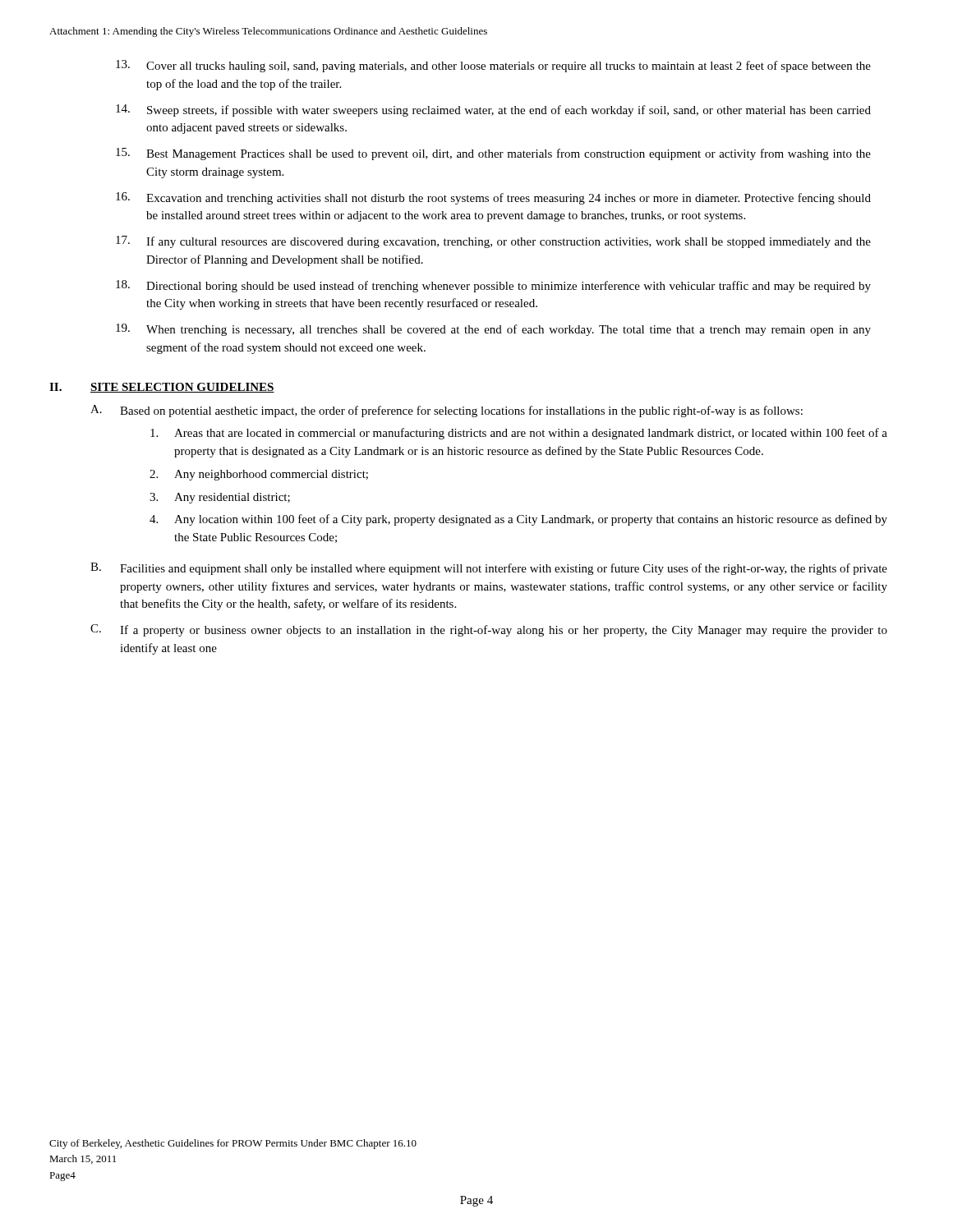Click the passage that begins "17. If any cultural resources are discovered"
The height and width of the screenshot is (1232, 953).
[493, 251]
